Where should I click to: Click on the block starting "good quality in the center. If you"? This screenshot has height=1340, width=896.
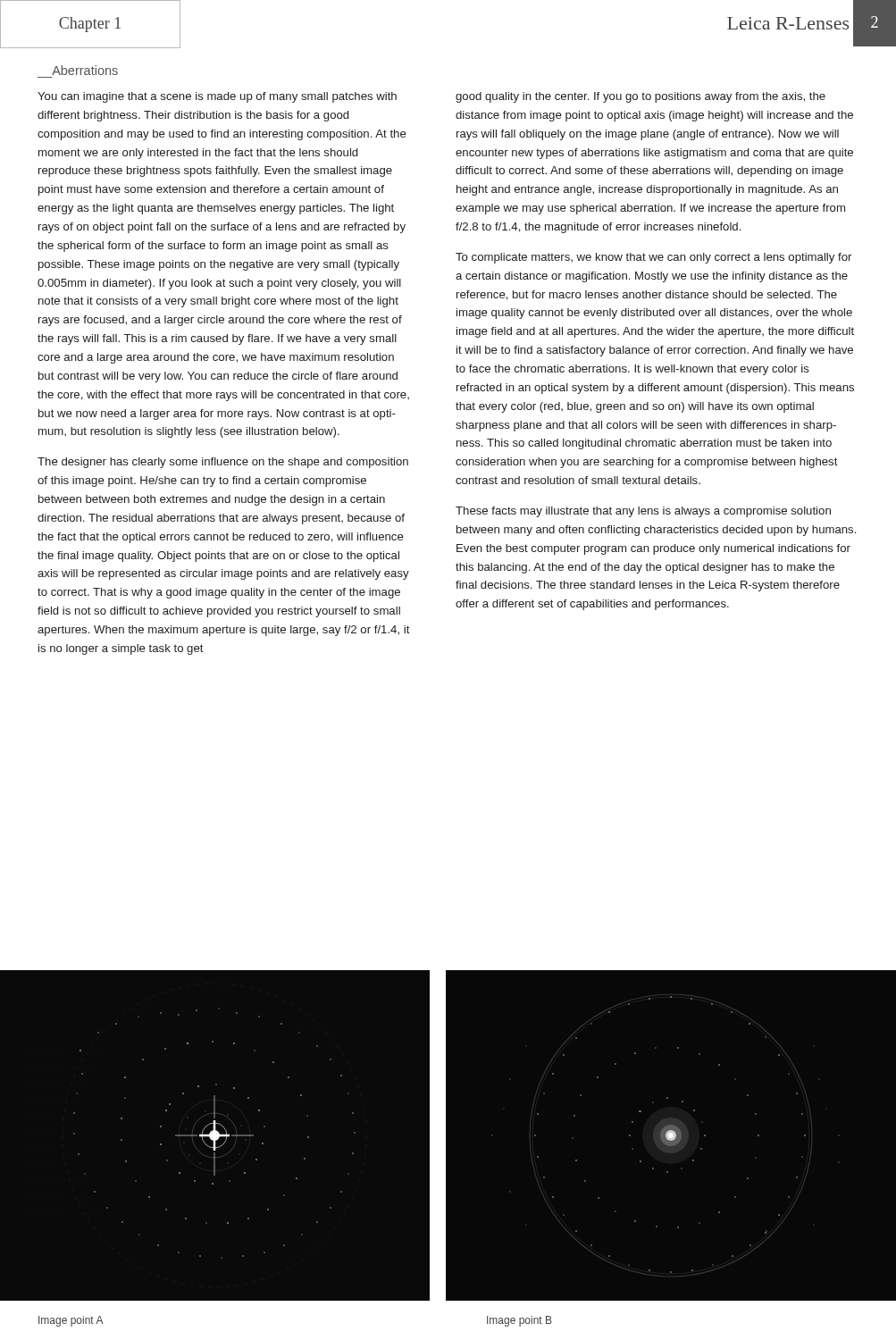[657, 351]
